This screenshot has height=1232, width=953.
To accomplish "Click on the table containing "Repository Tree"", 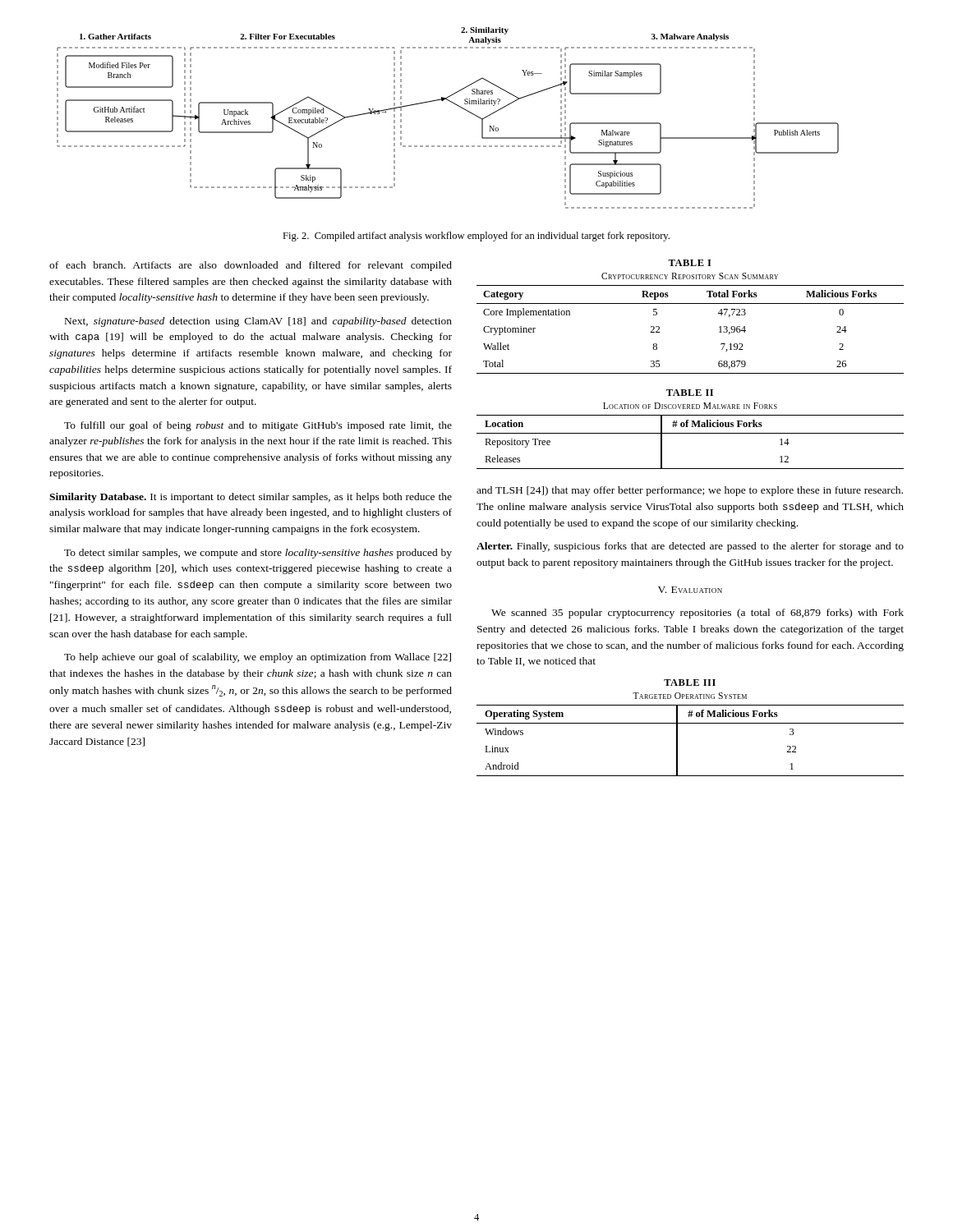I will click(x=690, y=428).
